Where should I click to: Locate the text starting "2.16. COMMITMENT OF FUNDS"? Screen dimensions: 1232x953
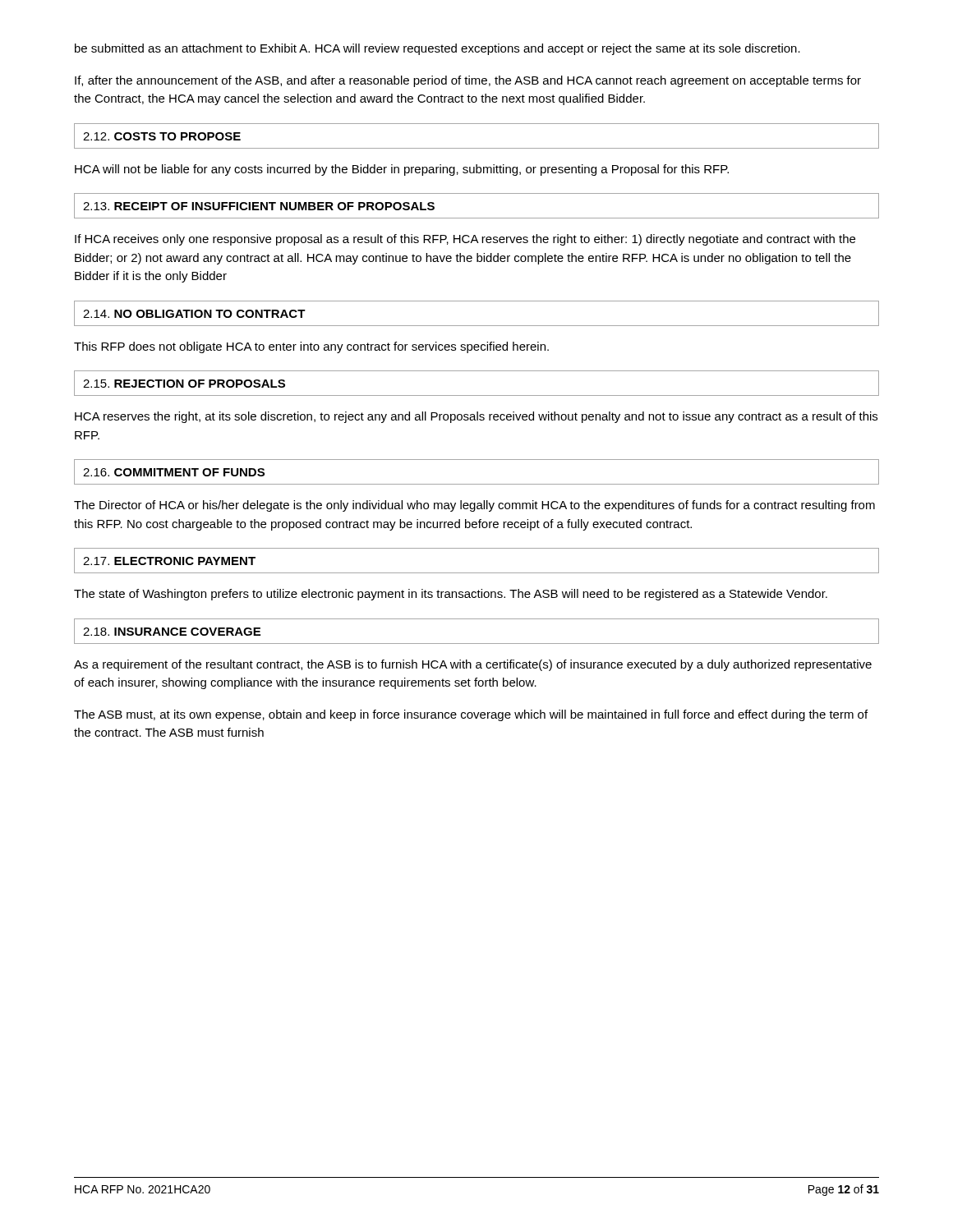coord(174,472)
